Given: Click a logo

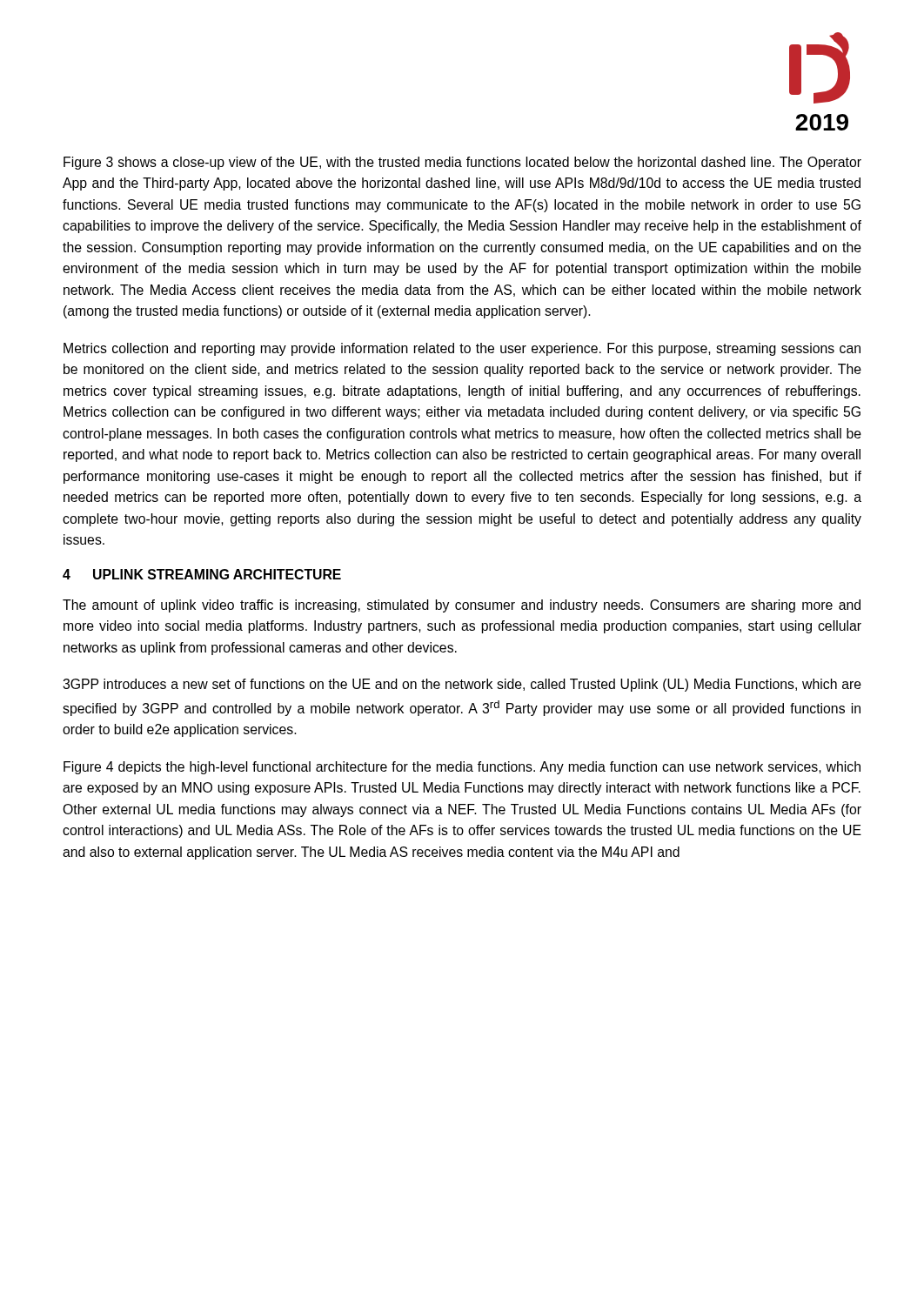Looking at the screenshot, I should (822, 83).
